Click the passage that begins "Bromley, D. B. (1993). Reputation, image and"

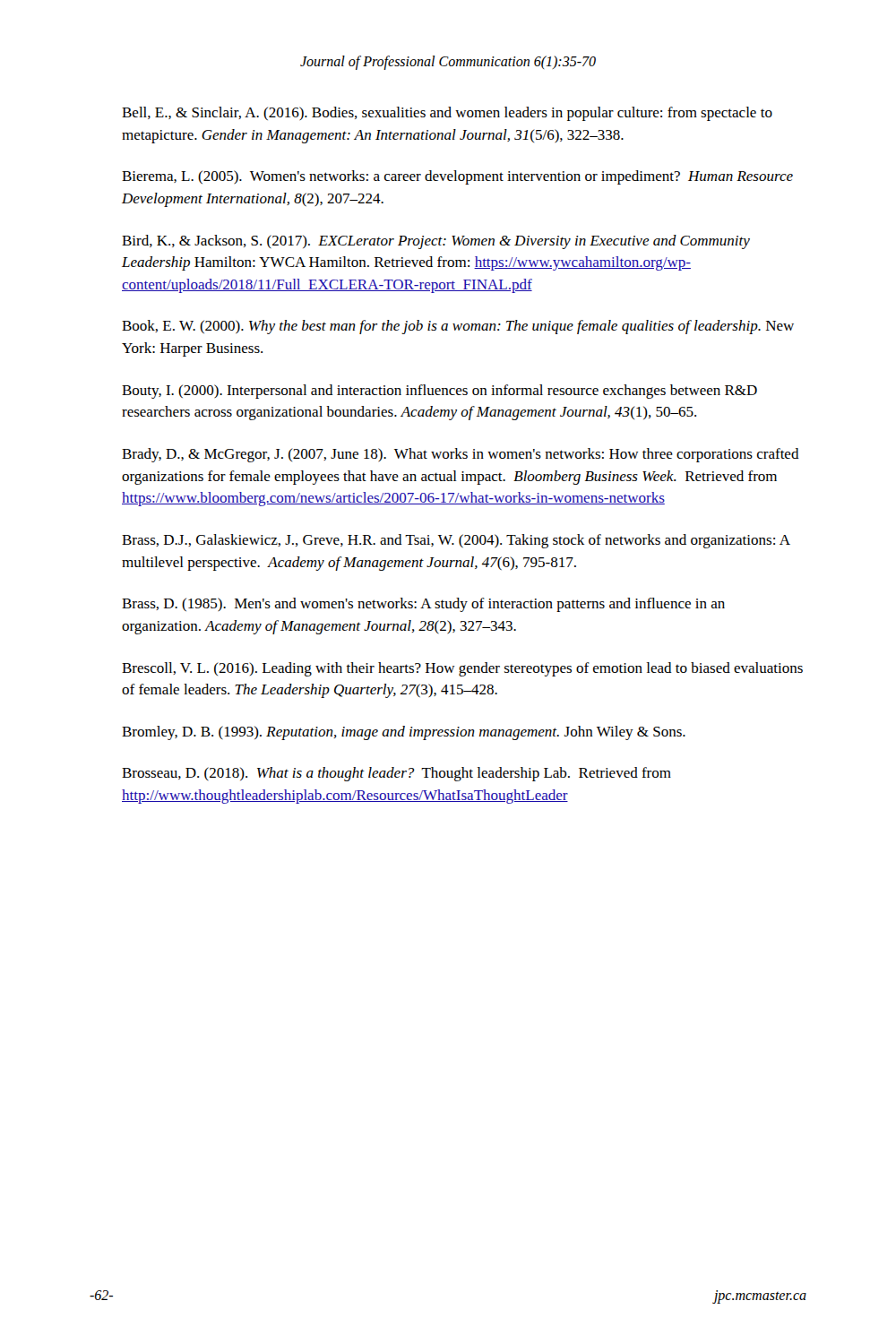click(448, 732)
